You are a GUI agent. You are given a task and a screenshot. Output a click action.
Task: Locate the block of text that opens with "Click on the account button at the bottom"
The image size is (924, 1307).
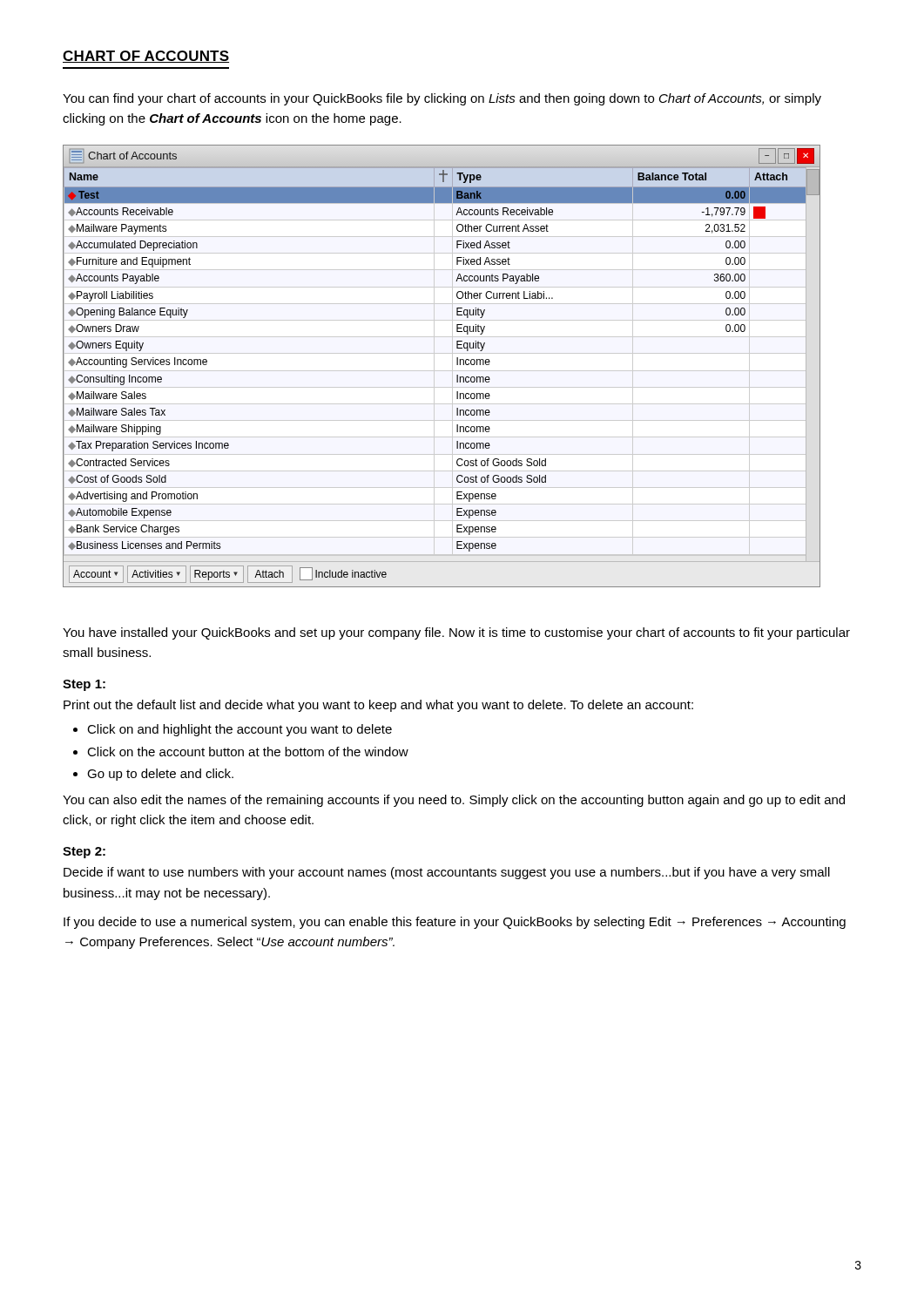tap(248, 751)
